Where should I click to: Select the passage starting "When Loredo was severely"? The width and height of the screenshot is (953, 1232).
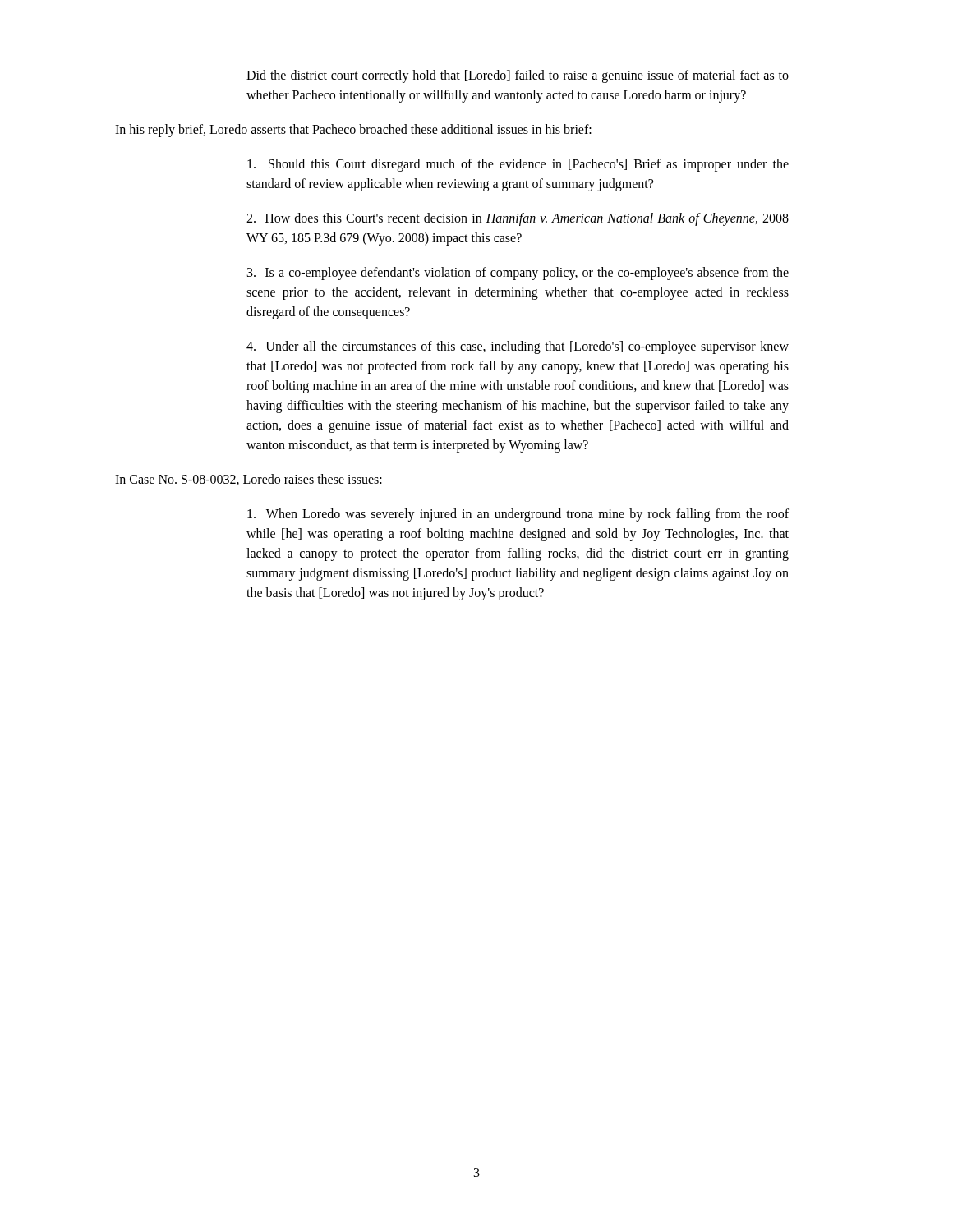pos(518,553)
